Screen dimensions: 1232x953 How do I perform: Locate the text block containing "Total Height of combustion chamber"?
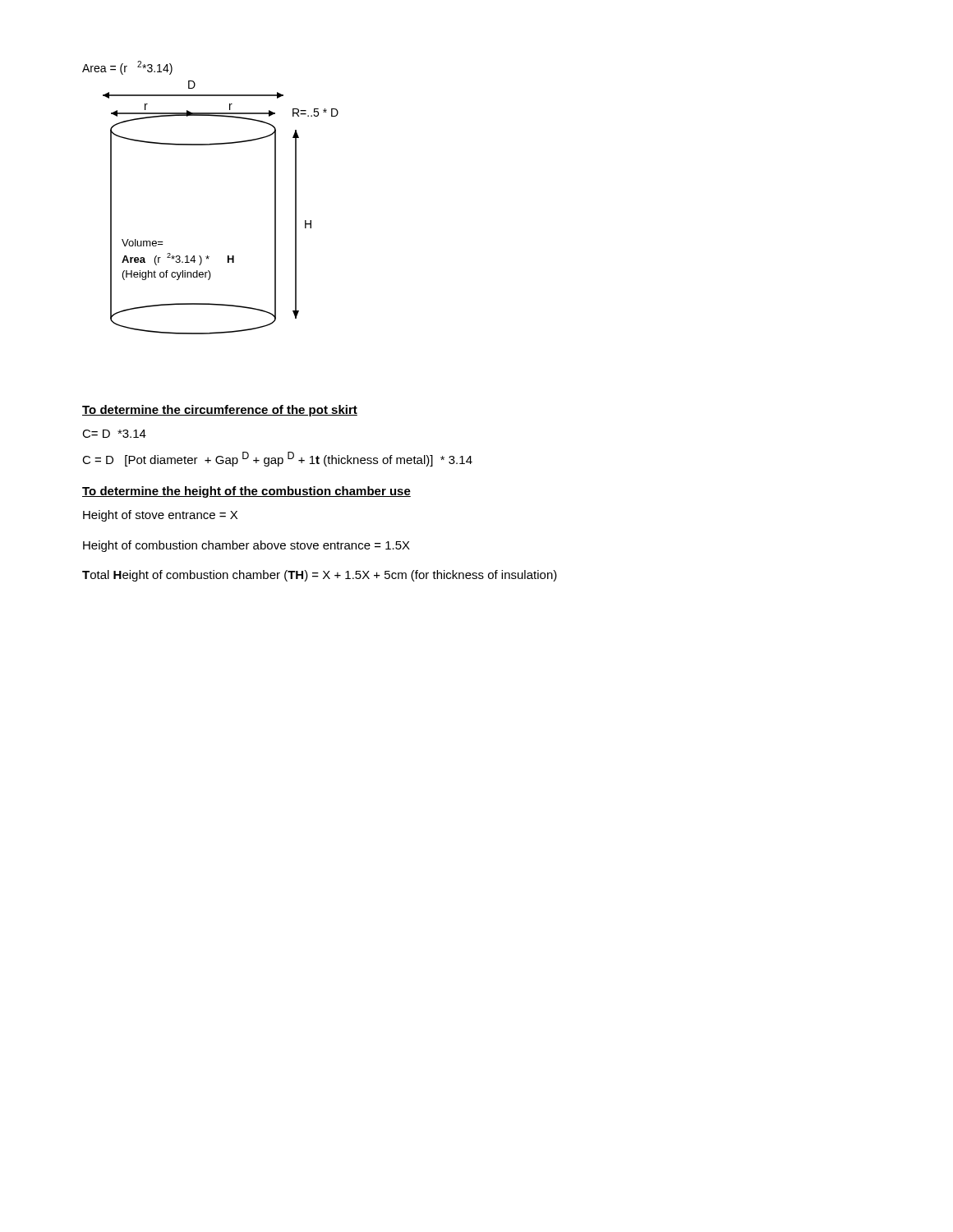coord(320,575)
